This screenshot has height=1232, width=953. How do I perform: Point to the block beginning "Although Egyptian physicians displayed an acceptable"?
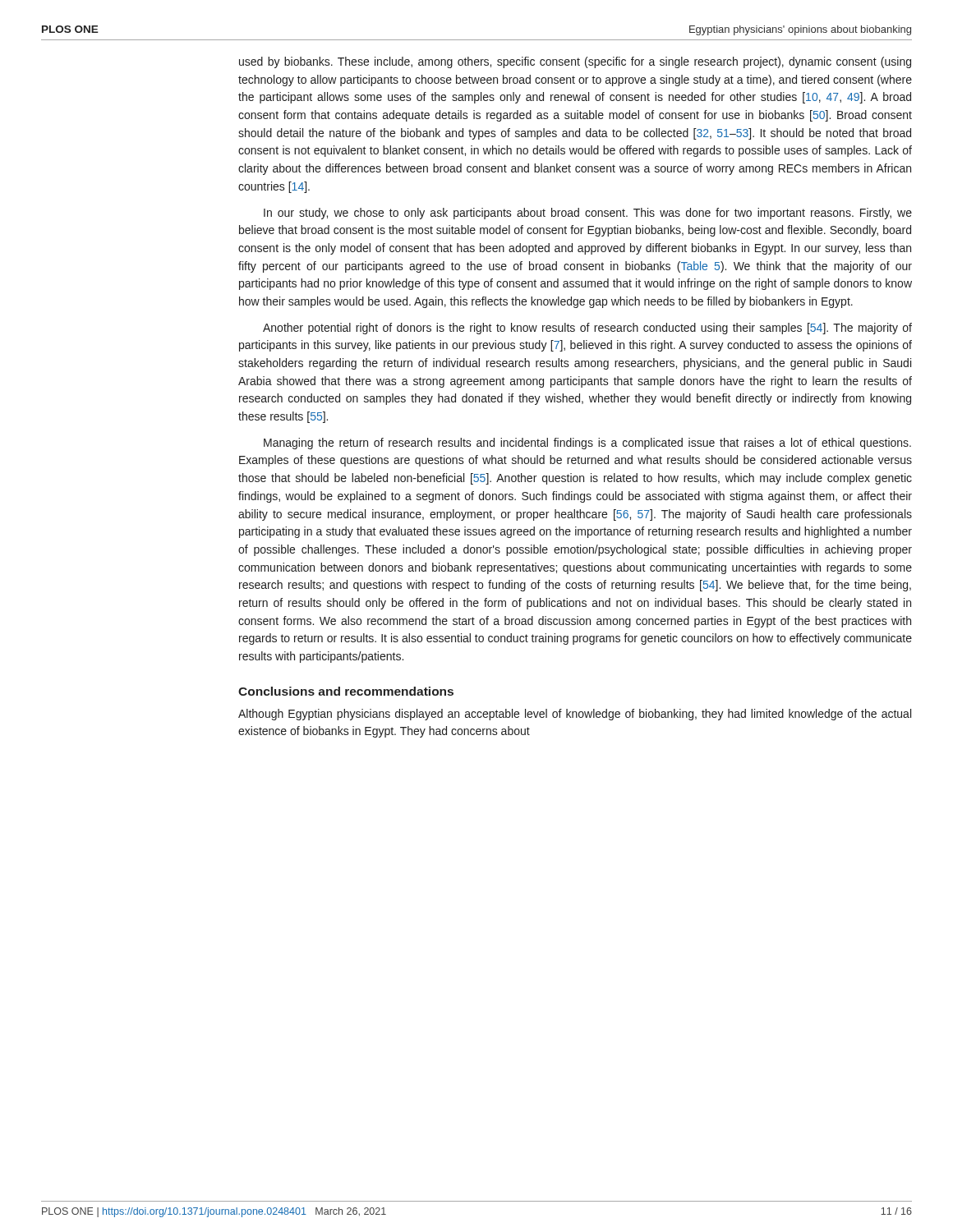(575, 723)
